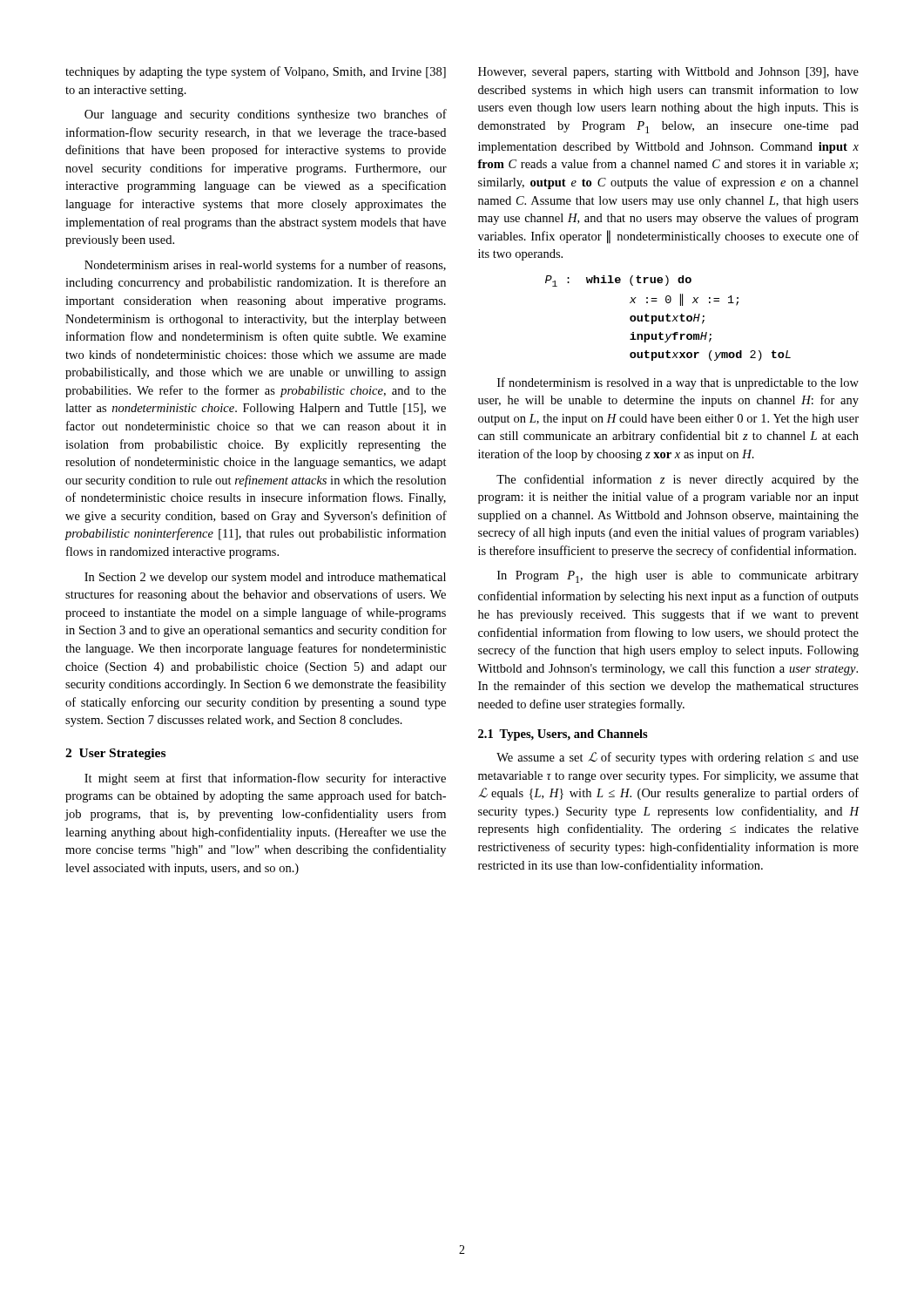Find the block on this page that starts "It might seem at first that information-flow"
This screenshot has height=1307, width=924.
(256, 823)
